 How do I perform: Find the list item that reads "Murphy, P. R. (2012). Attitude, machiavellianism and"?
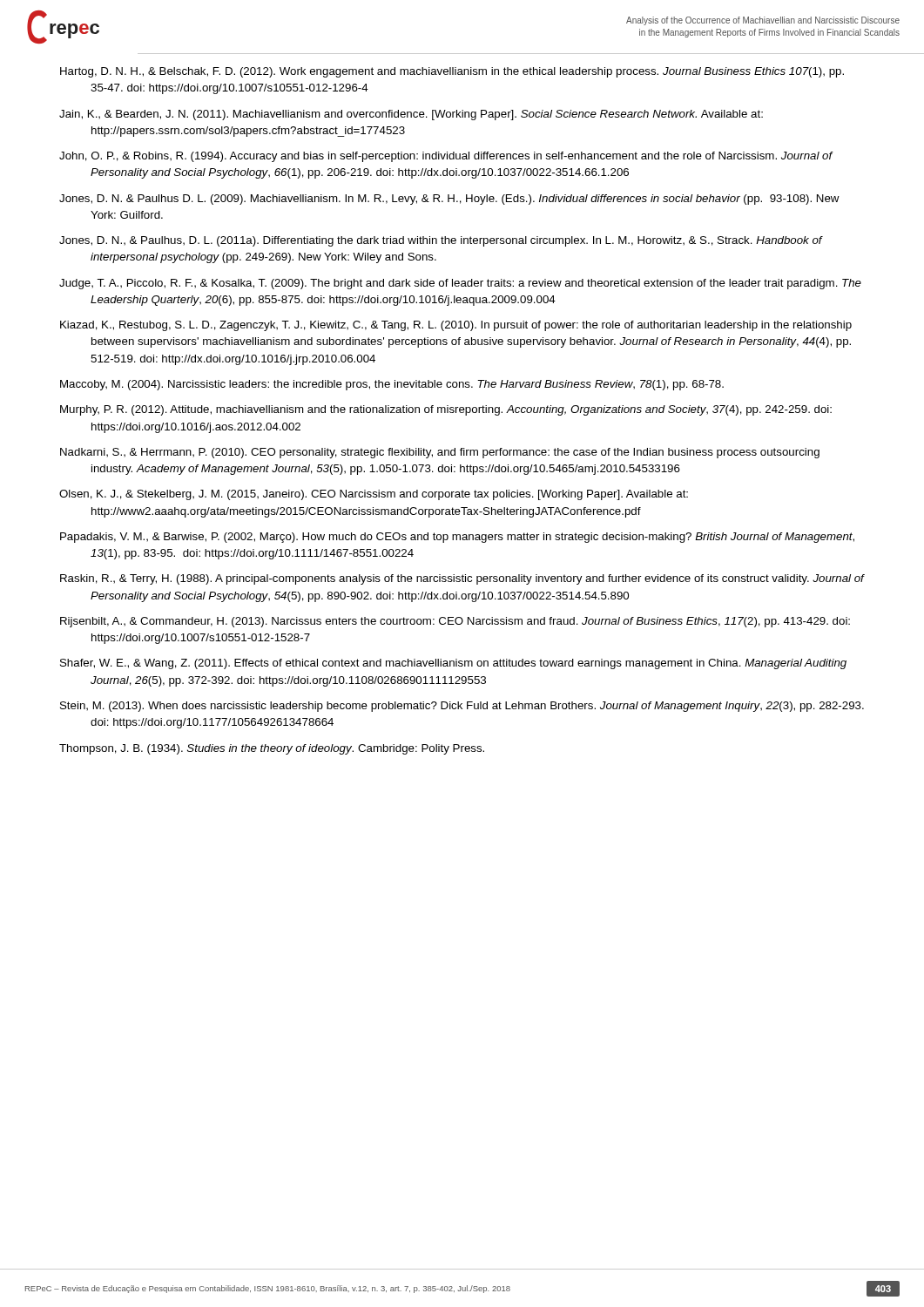[x=446, y=418]
